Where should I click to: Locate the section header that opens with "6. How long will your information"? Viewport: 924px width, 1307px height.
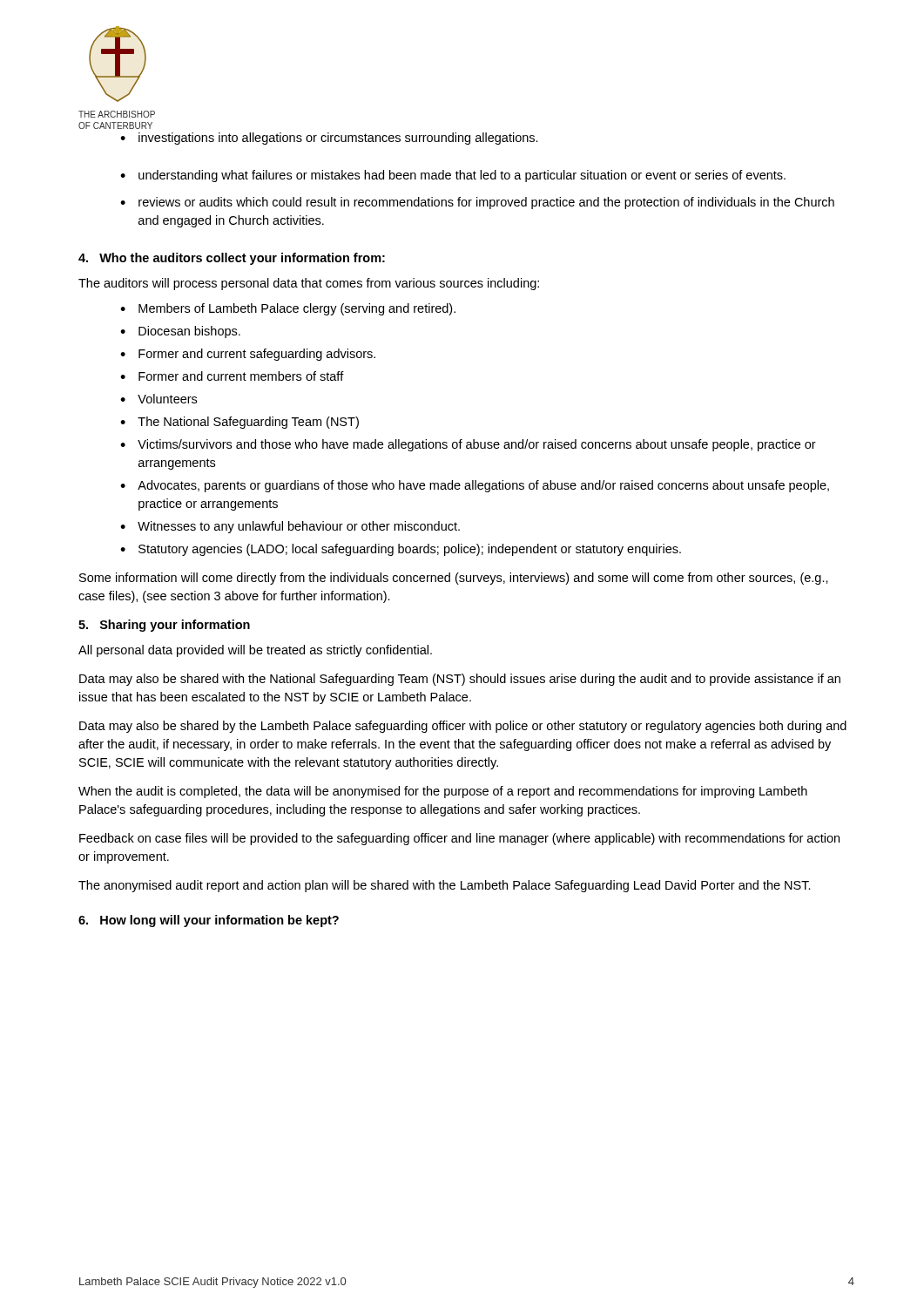coord(209,920)
